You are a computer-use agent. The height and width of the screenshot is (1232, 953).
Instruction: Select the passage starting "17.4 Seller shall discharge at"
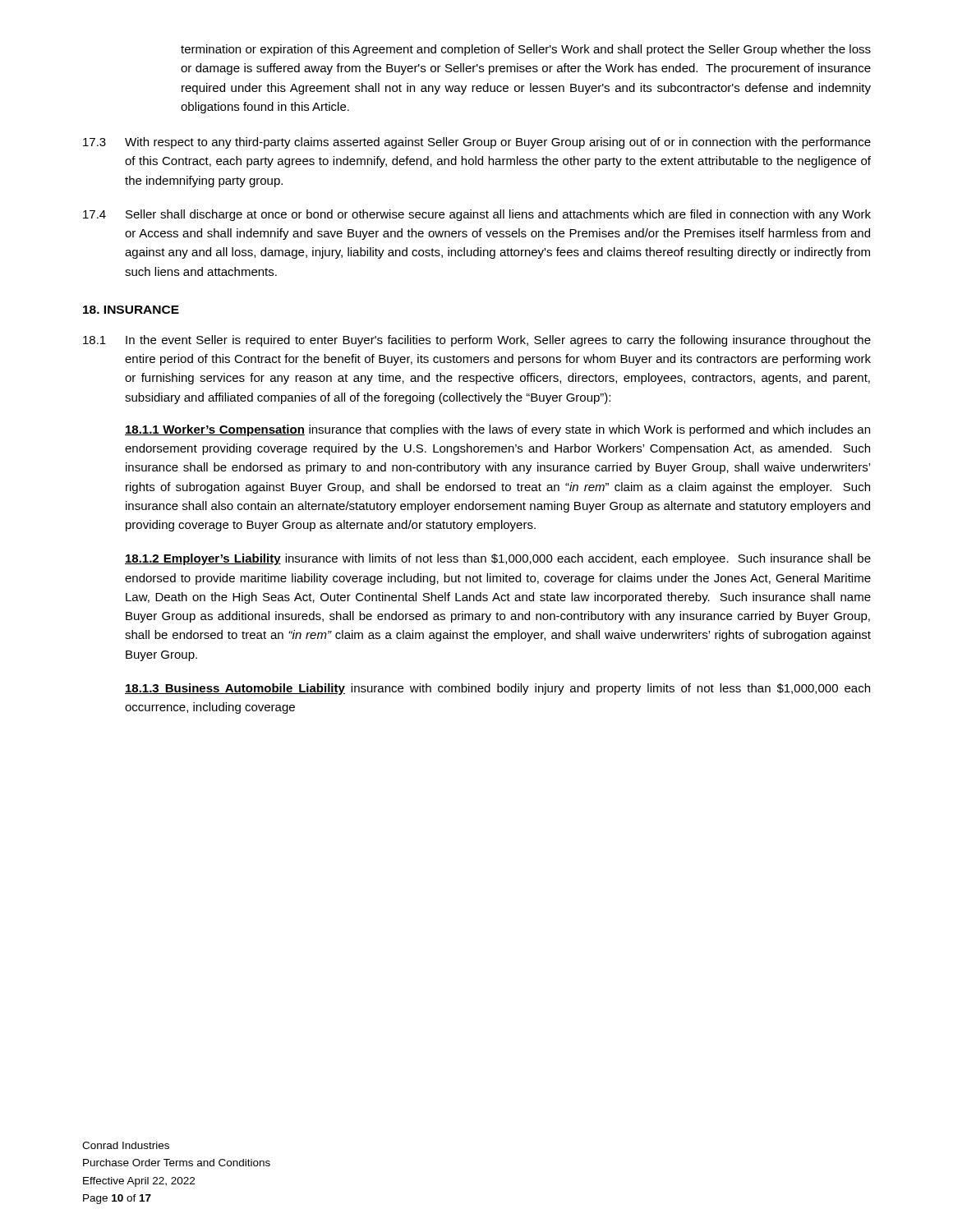point(476,242)
